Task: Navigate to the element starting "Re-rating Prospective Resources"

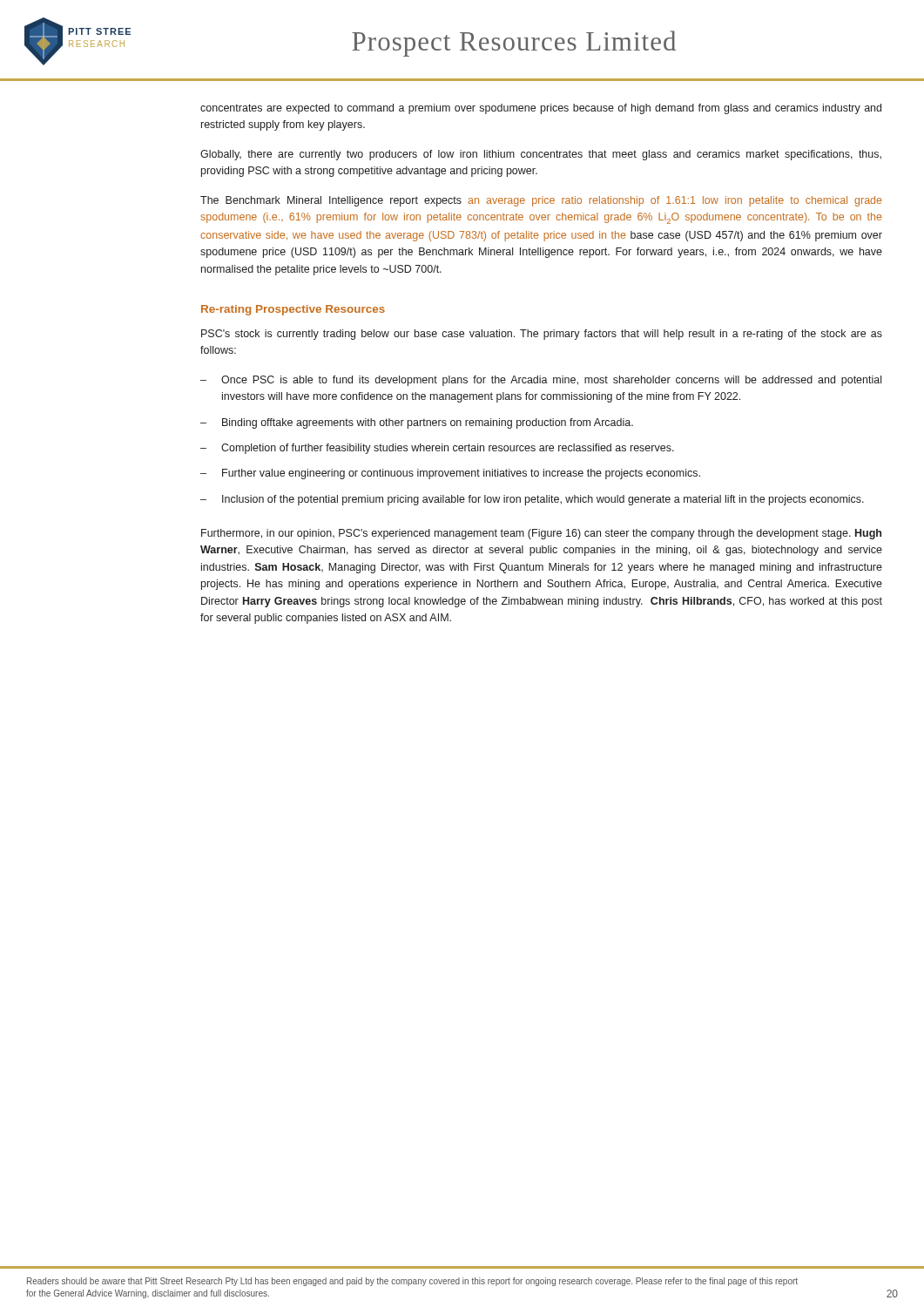Action: tap(293, 309)
